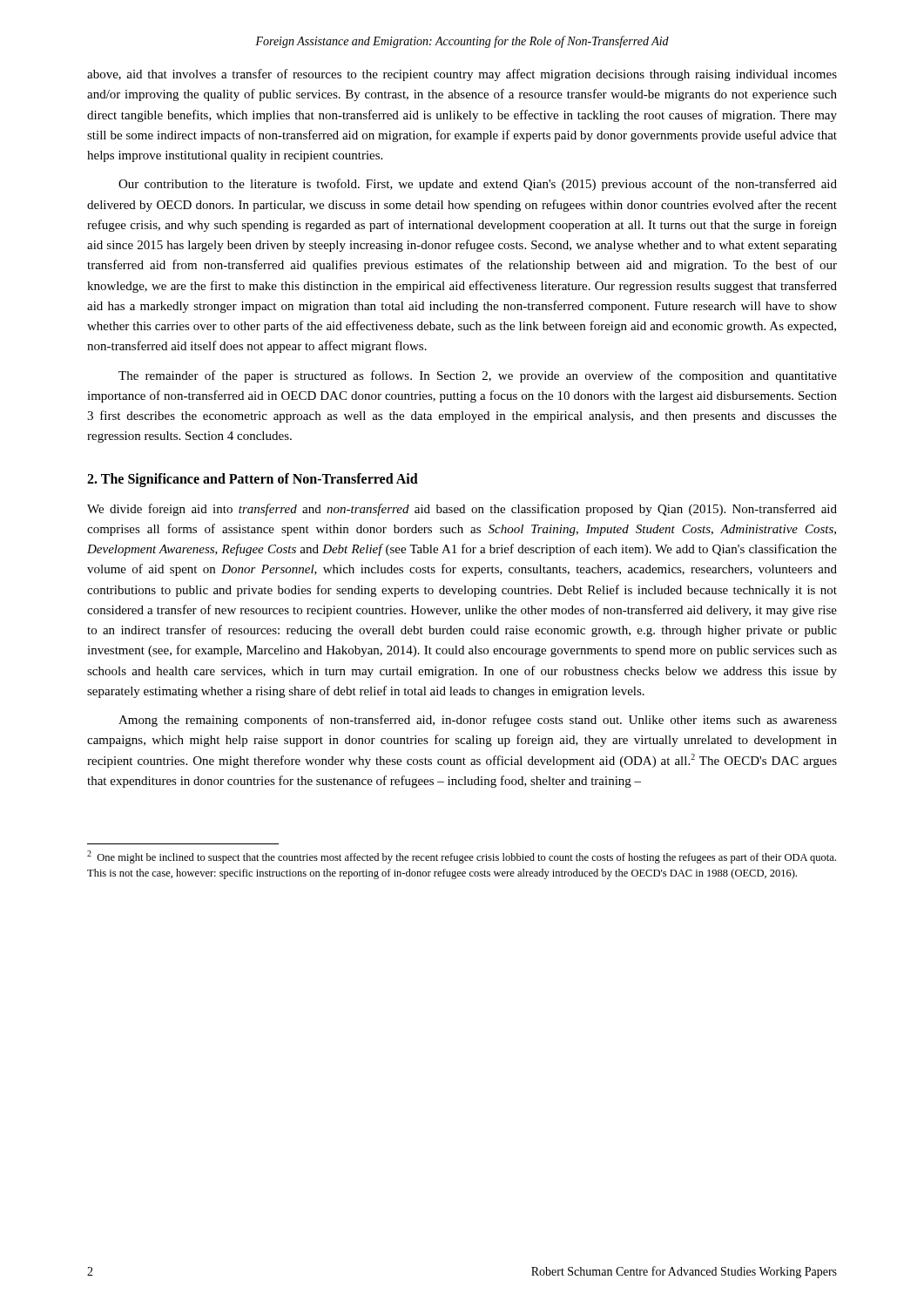Point to the section header beginning "2. The Significance and Pattern of"
The height and width of the screenshot is (1307, 924).
(252, 478)
